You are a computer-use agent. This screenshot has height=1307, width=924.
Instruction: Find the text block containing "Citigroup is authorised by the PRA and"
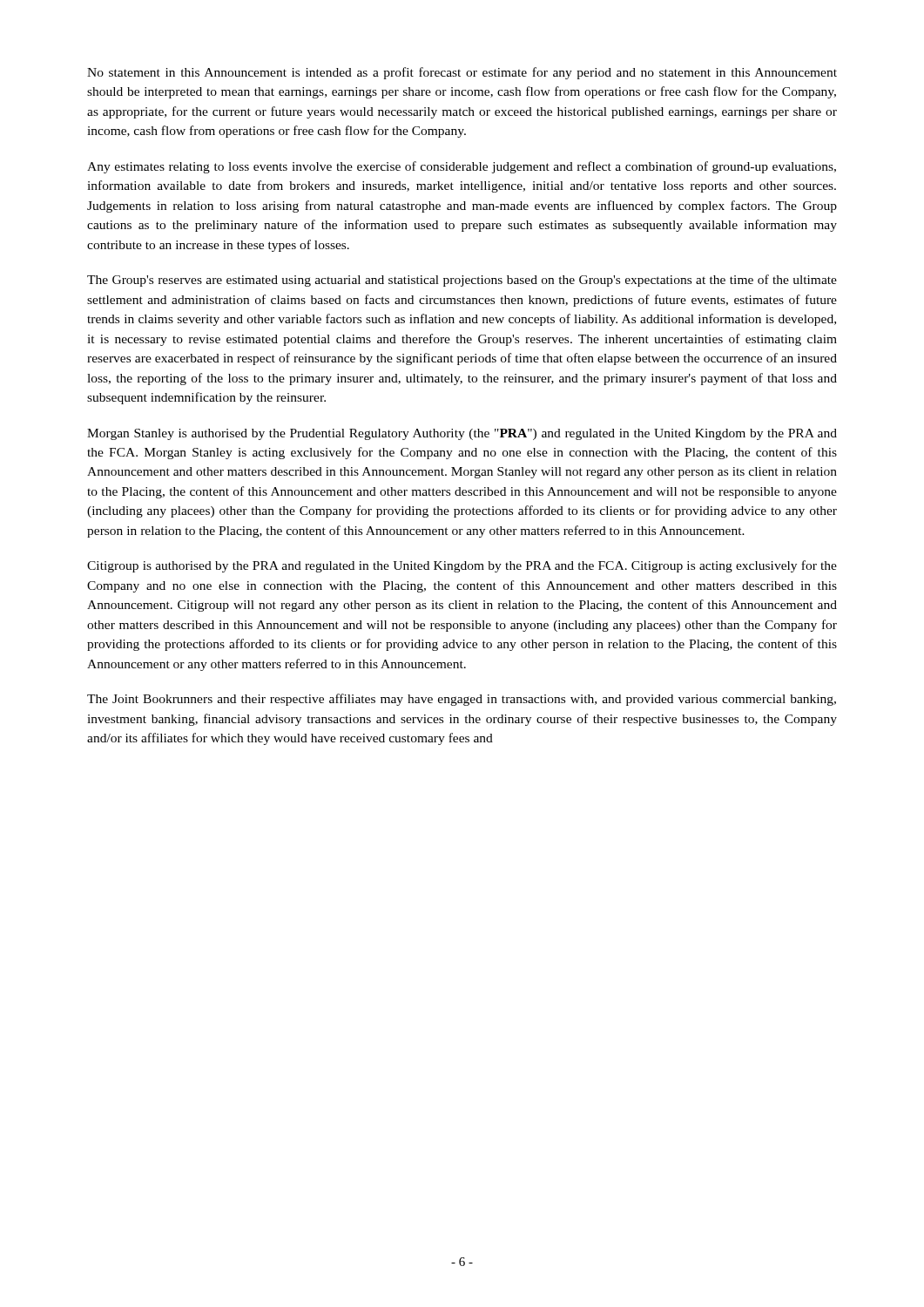[462, 614]
